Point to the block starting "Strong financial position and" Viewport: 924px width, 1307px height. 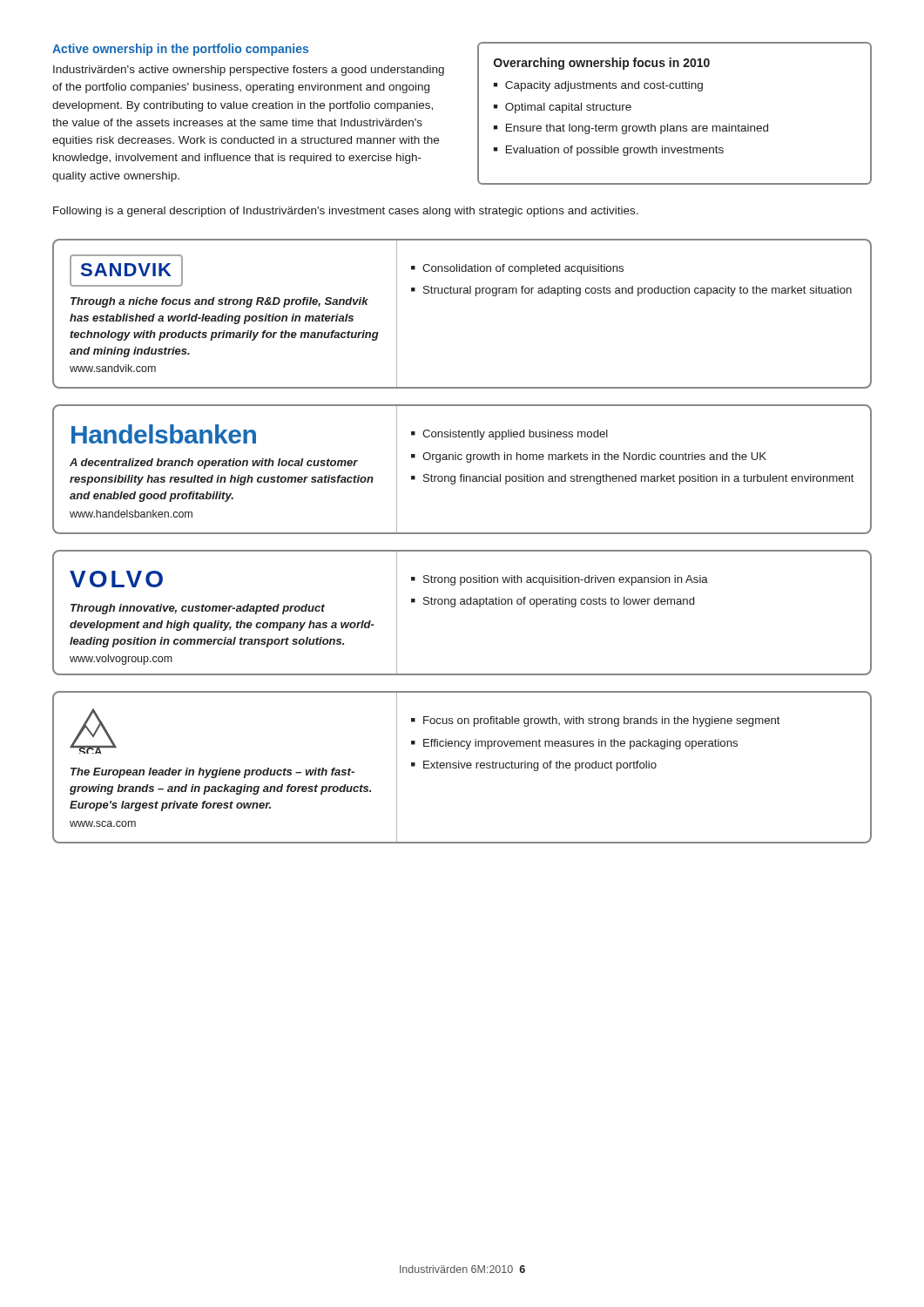click(x=638, y=478)
